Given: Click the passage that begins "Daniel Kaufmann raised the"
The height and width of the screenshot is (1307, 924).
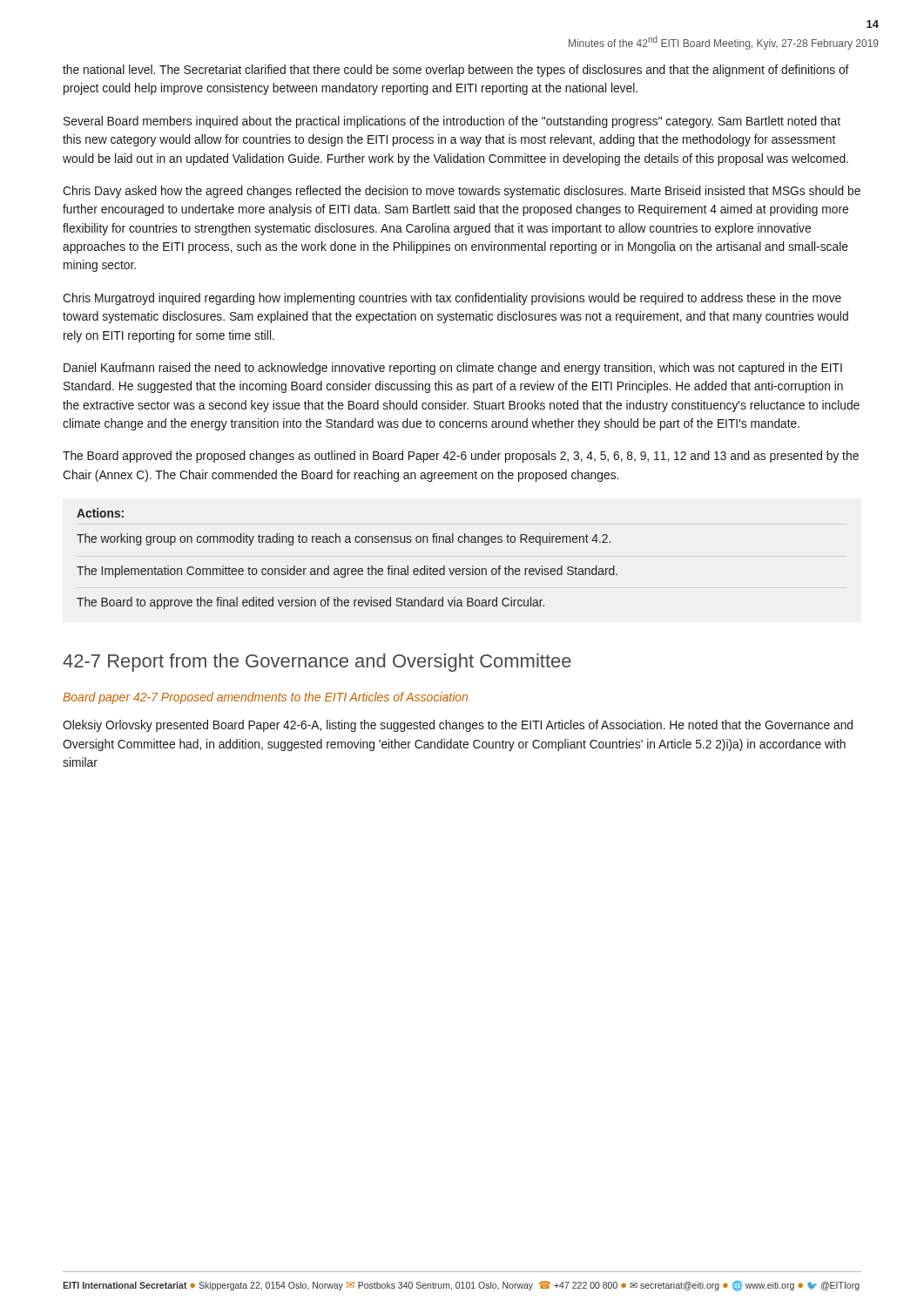Looking at the screenshot, I should [x=461, y=396].
